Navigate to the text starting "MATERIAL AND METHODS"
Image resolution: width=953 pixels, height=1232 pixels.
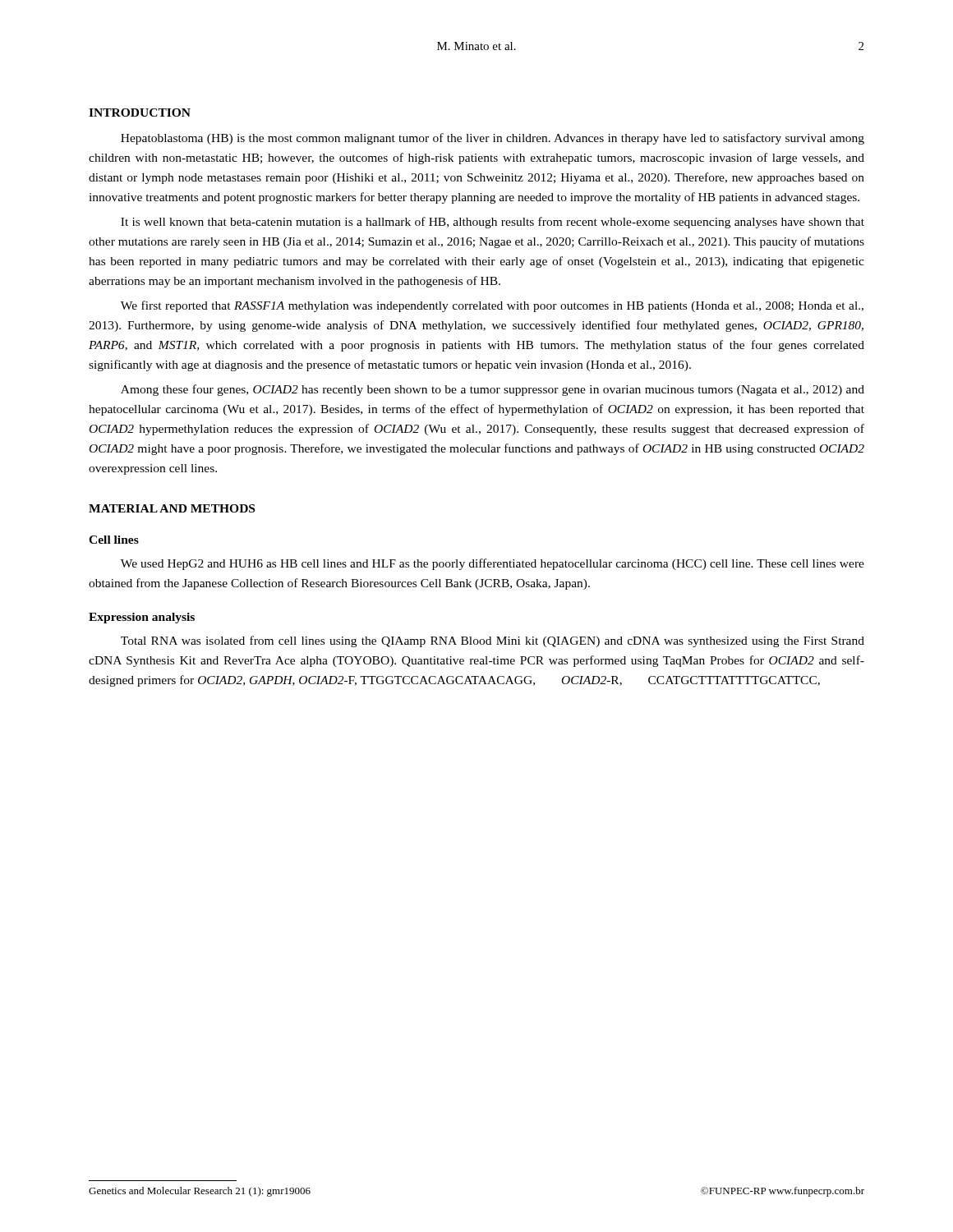click(x=172, y=508)
